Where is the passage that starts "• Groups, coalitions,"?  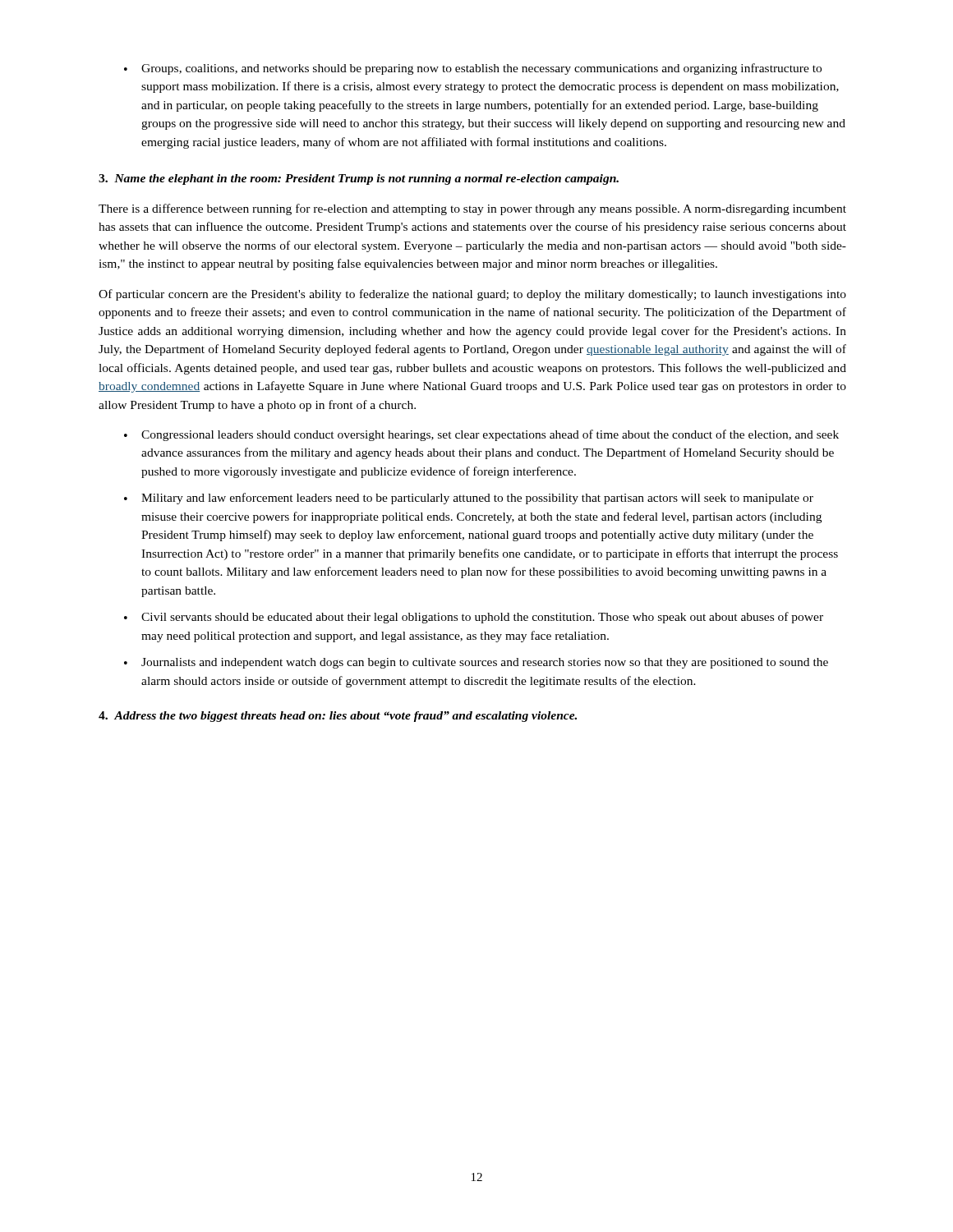[485, 105]
